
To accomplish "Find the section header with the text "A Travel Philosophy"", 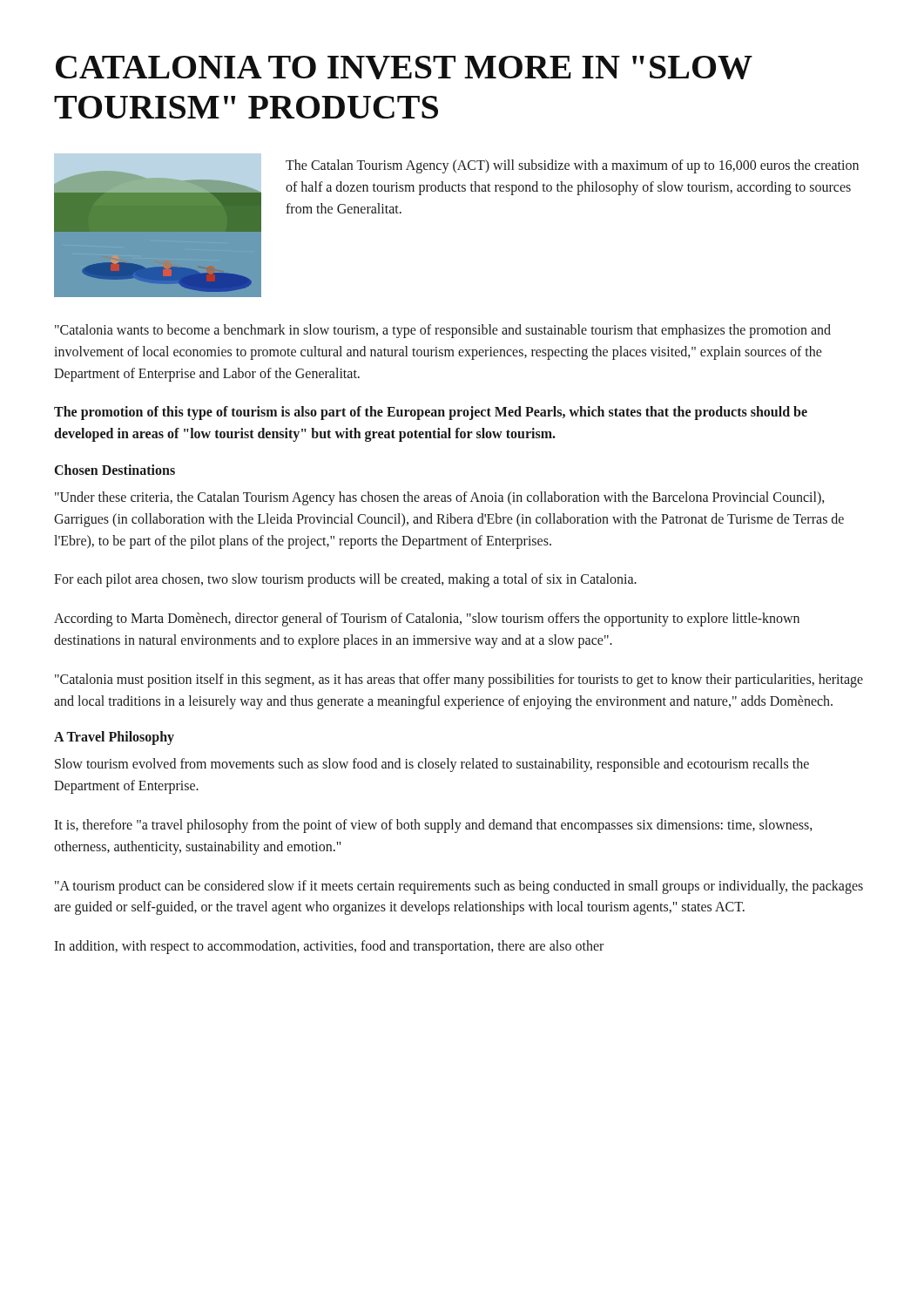I will [114, 737].
